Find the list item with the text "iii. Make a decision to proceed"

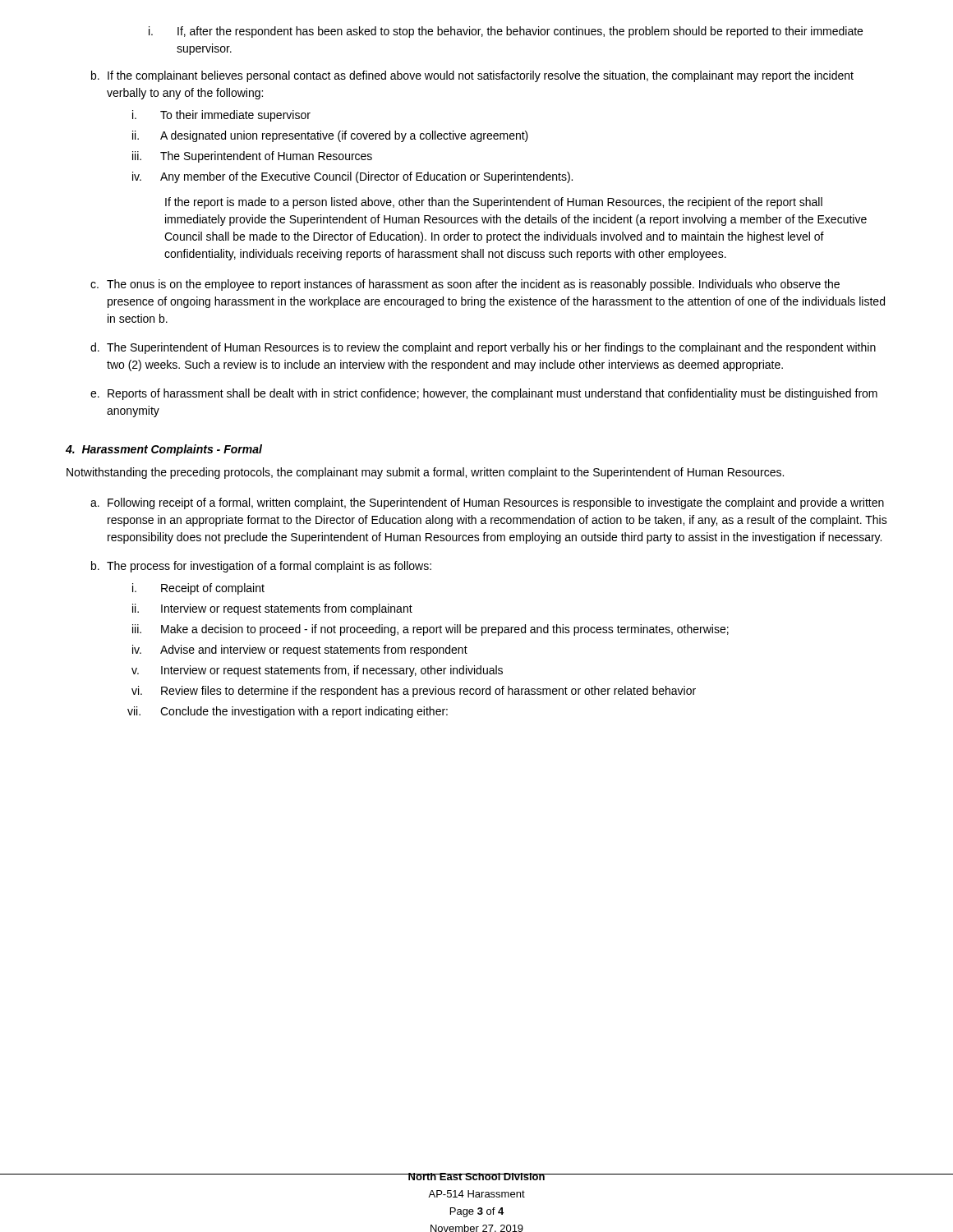pos(509,630)
